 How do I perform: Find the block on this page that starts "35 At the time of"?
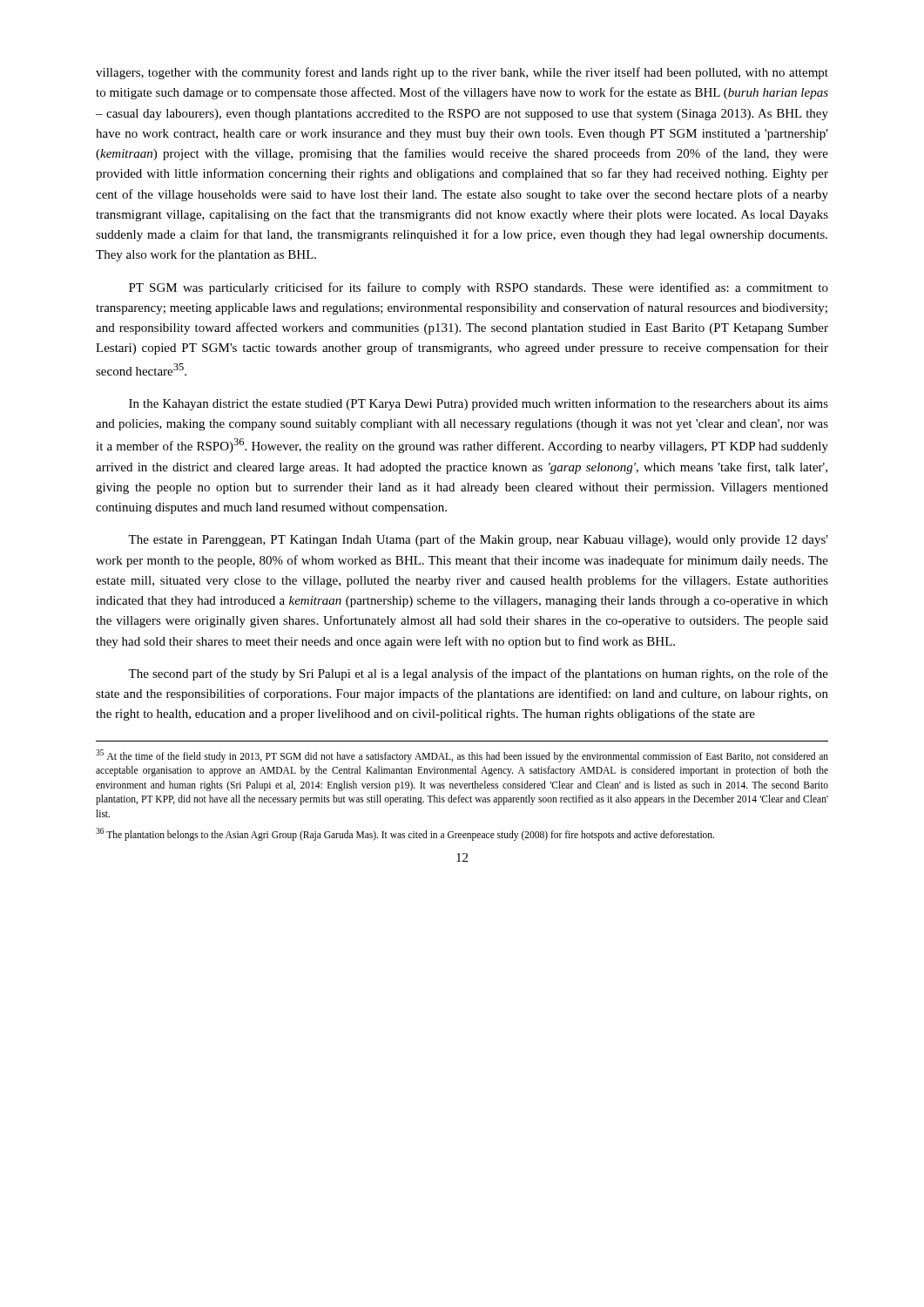pos(462,783)
